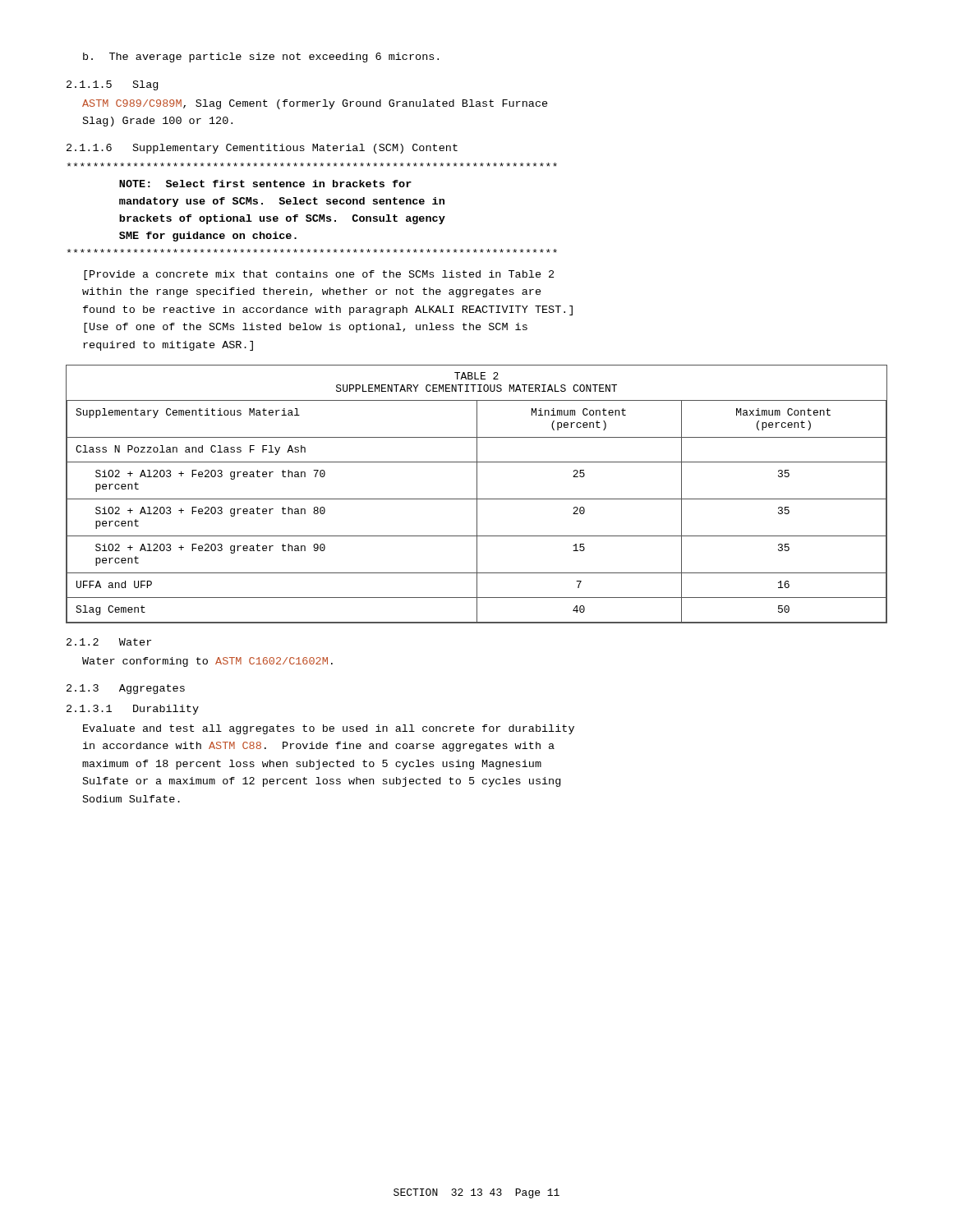The height and width of the screenshot is (1232, 953).
Task: Click a table
Action: (476, 494)
